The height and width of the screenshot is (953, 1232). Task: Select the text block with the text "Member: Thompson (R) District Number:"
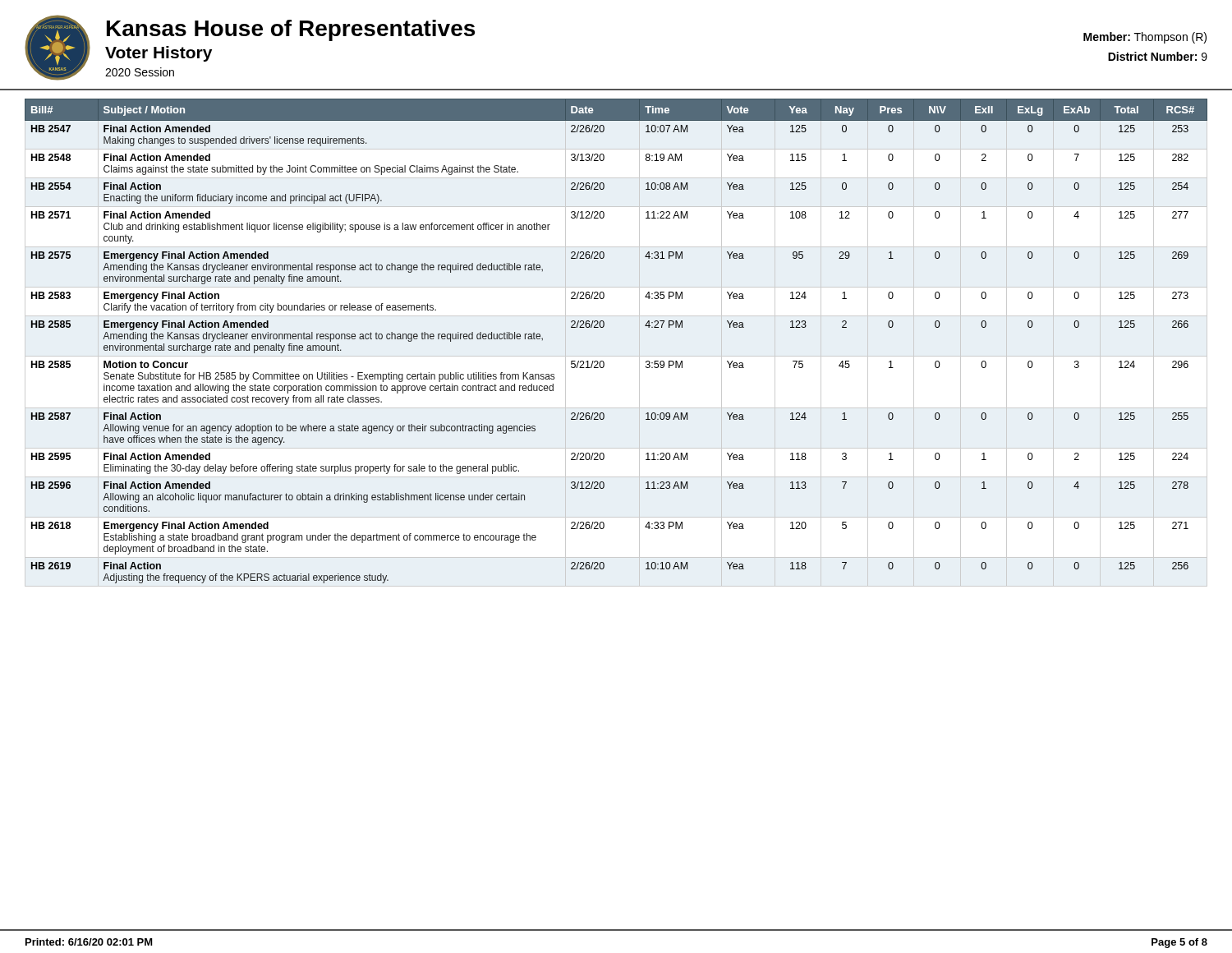(1145, 47)
